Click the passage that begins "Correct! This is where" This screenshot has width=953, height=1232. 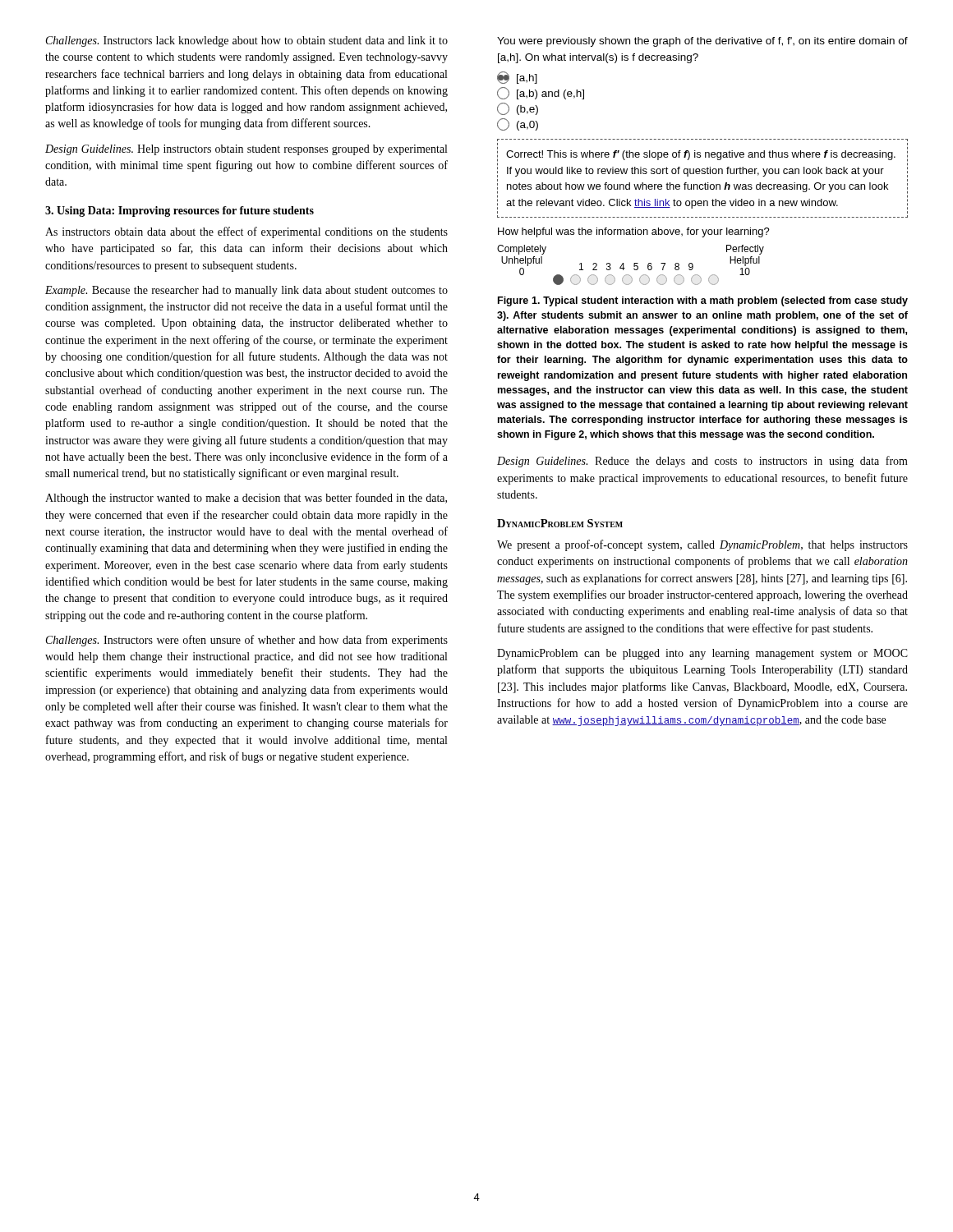[702, 178]
